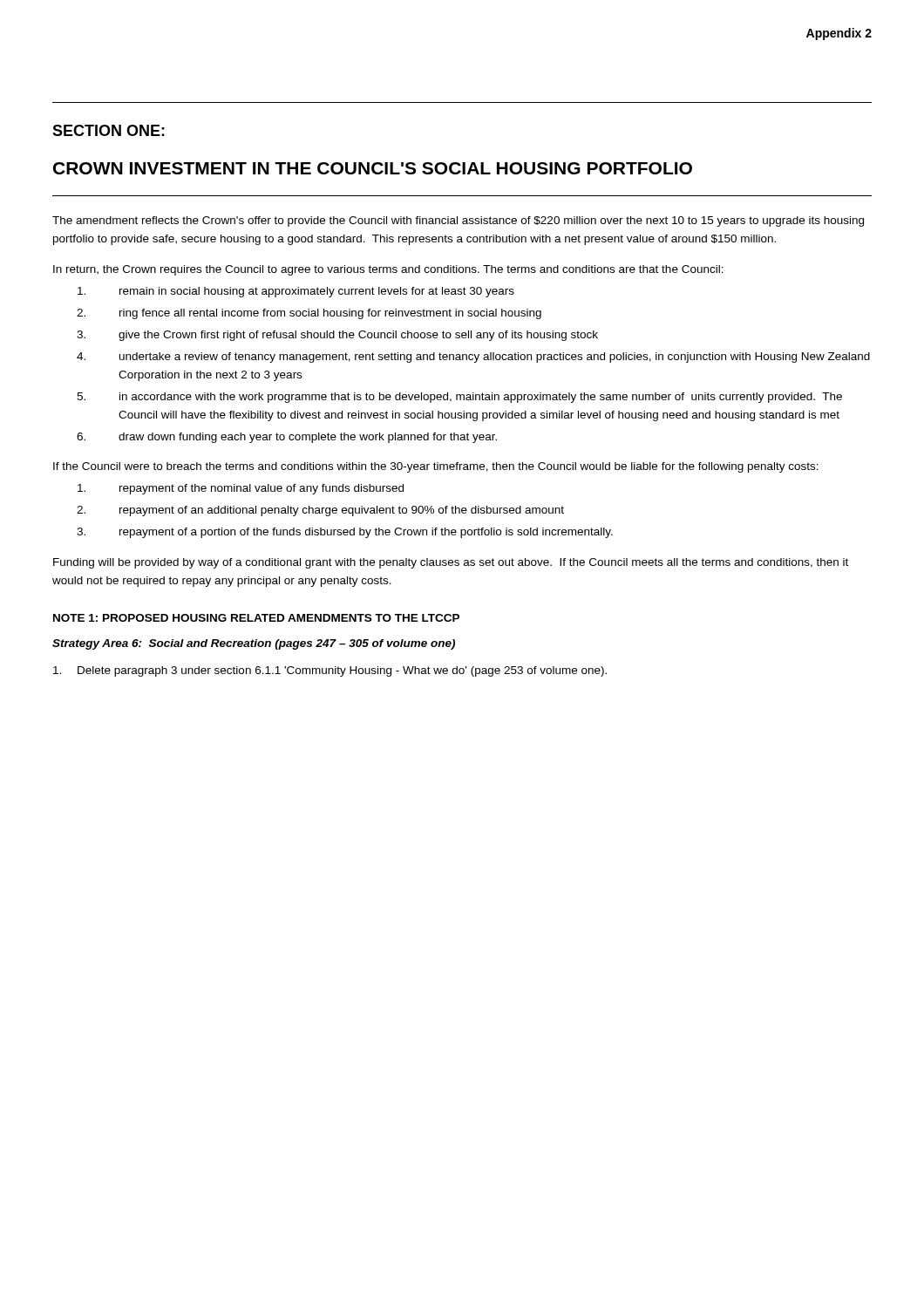Select the element starting "Funding will be provided by way of"
Viewport: 924px width, 1308px height.
450,571
